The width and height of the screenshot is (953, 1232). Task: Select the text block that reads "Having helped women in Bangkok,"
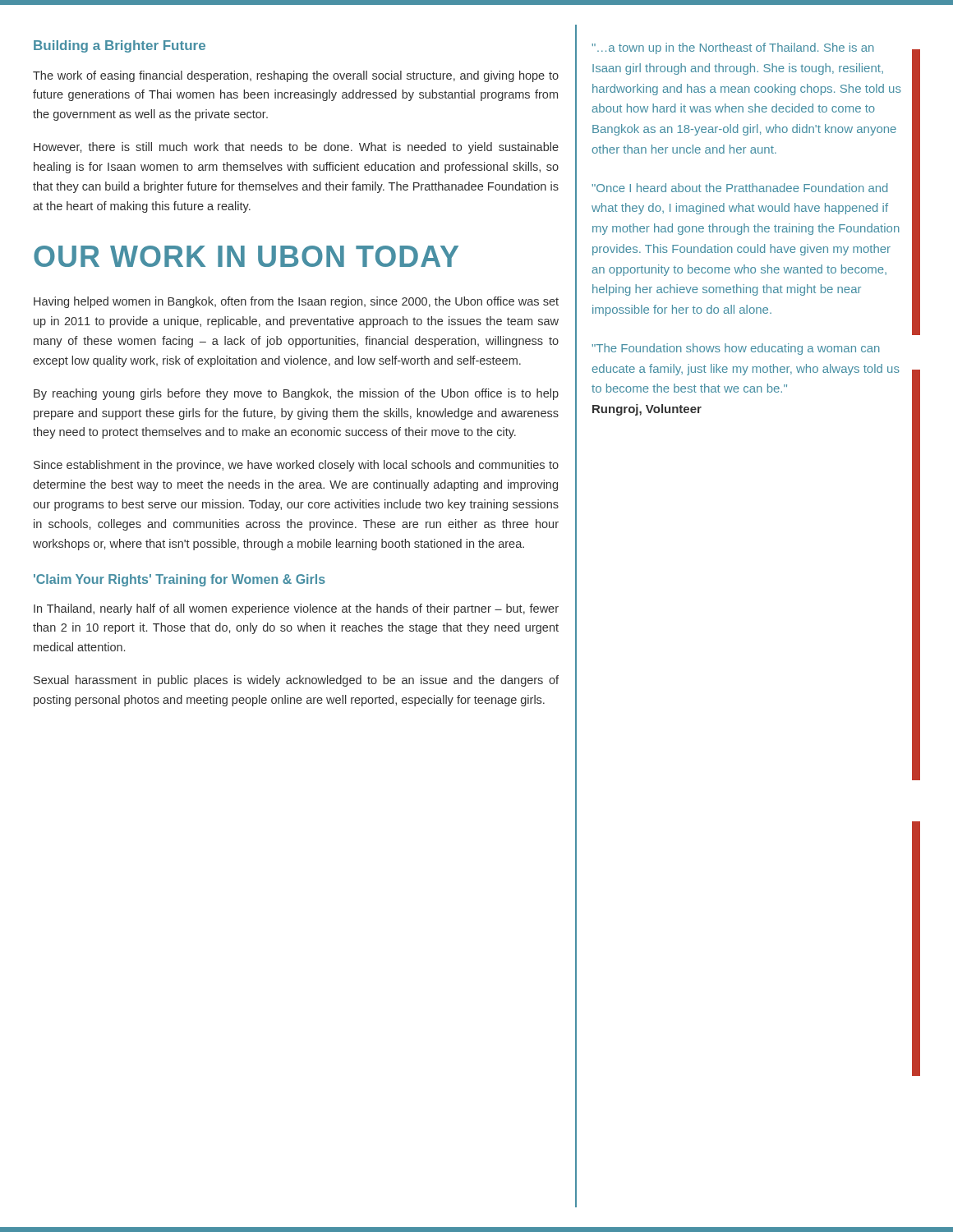pos(296,332)
